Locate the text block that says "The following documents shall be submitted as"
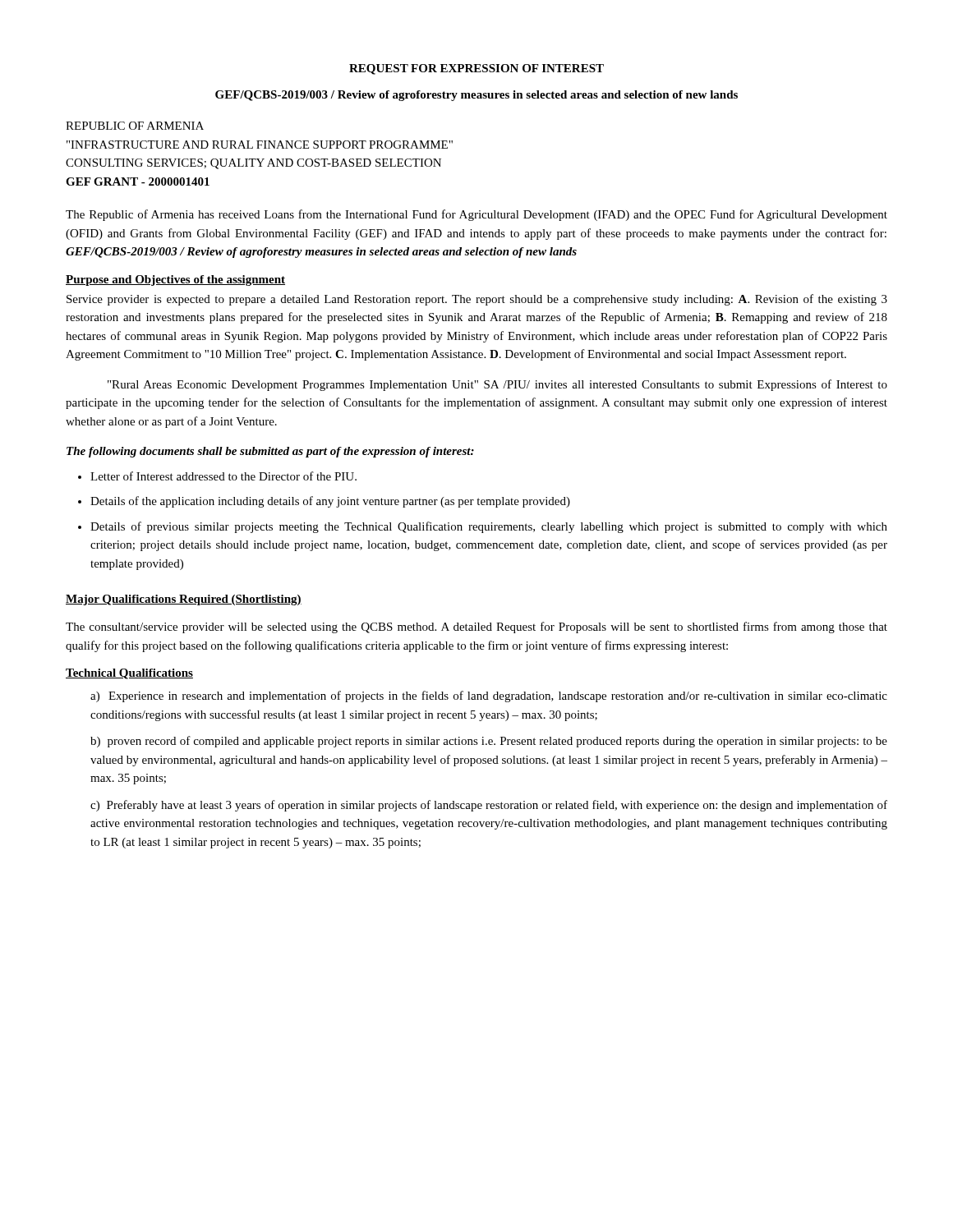This screenshot has height=1232, width=953. (270, 451)
